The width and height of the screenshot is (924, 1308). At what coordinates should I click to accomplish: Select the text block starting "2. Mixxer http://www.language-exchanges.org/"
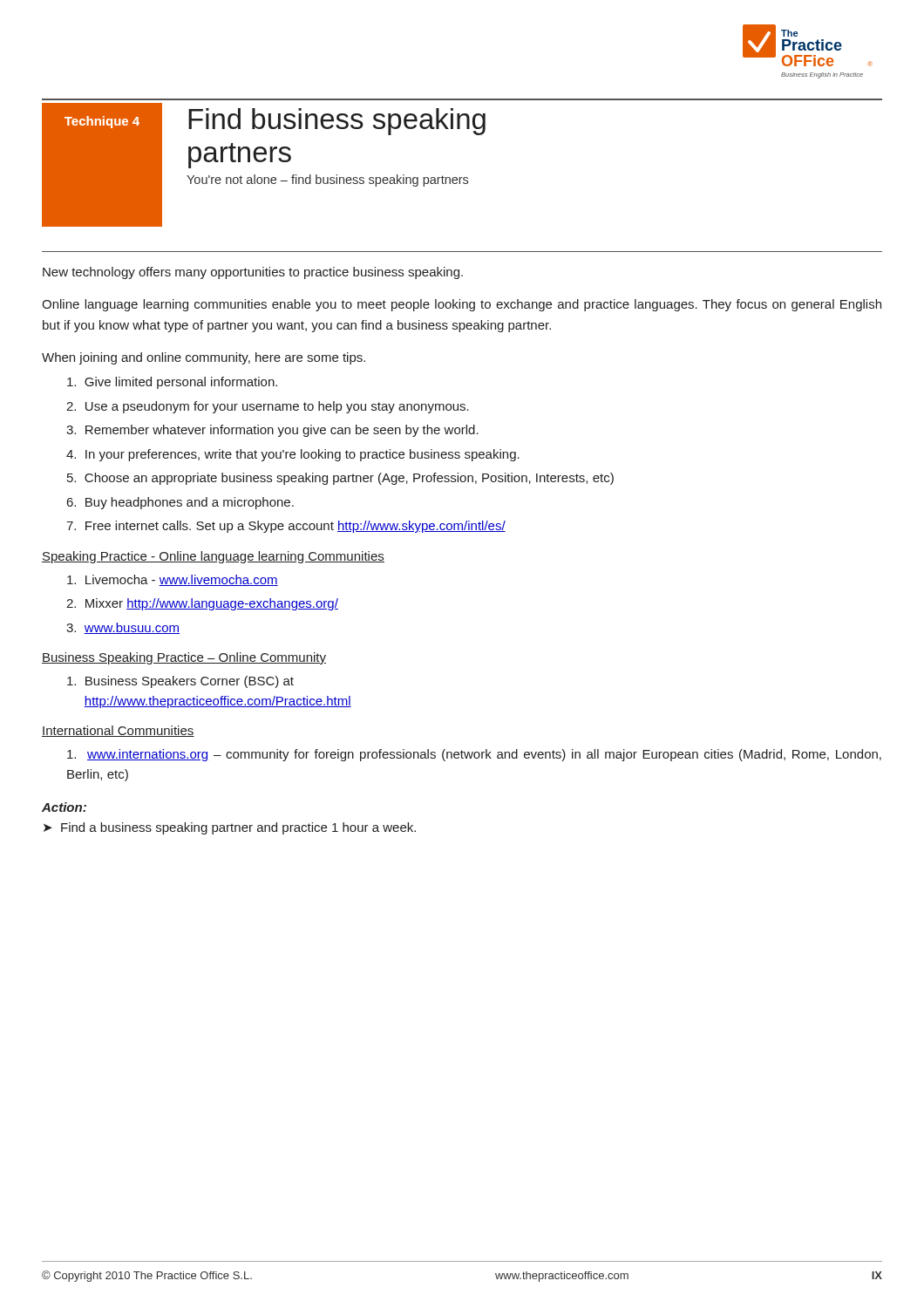202,603
